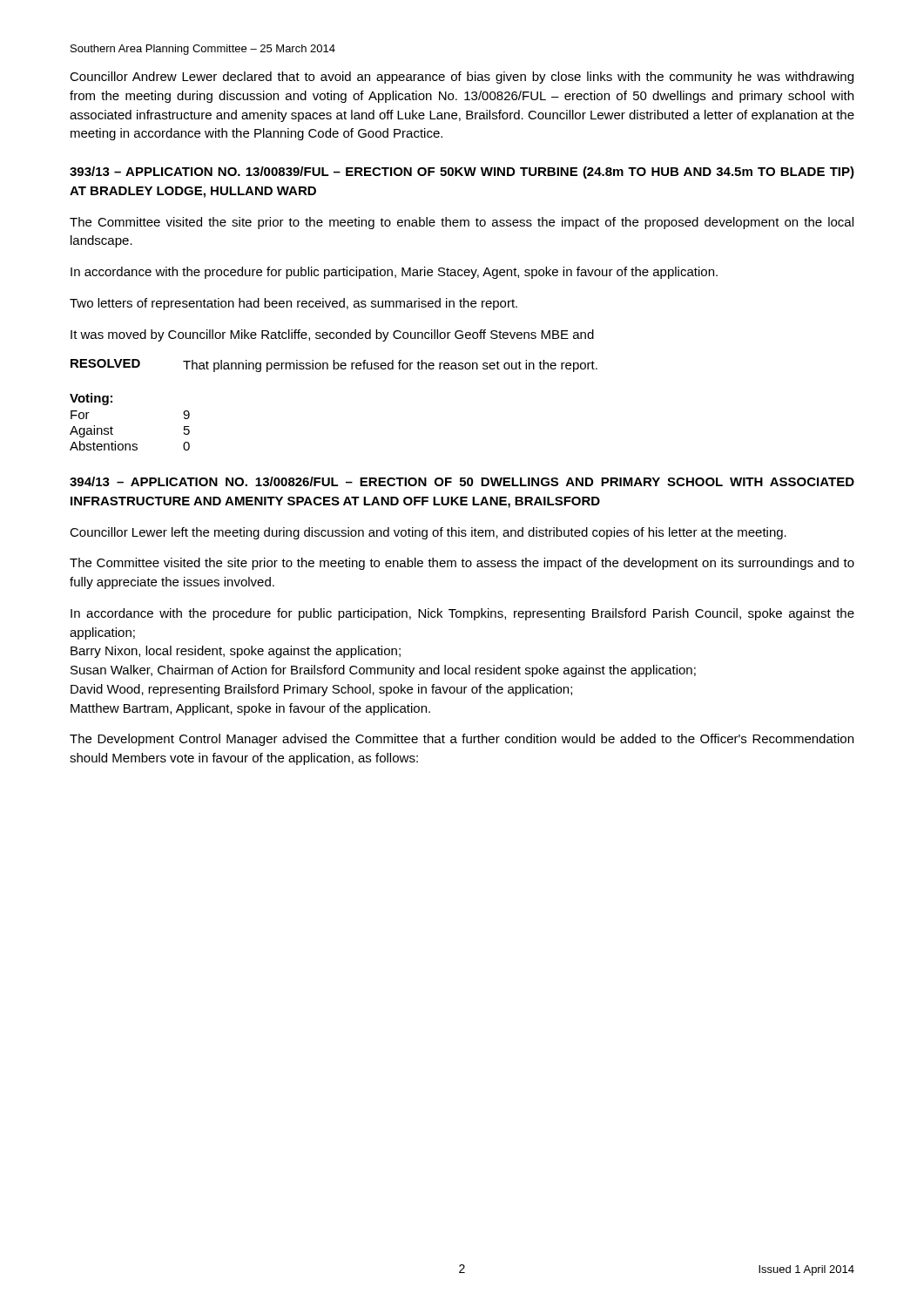Select the section header that reads "393/13 – APPLICATION NO. 13/00839/FUL"
The image size is (924, 1307).
point(462,181)
